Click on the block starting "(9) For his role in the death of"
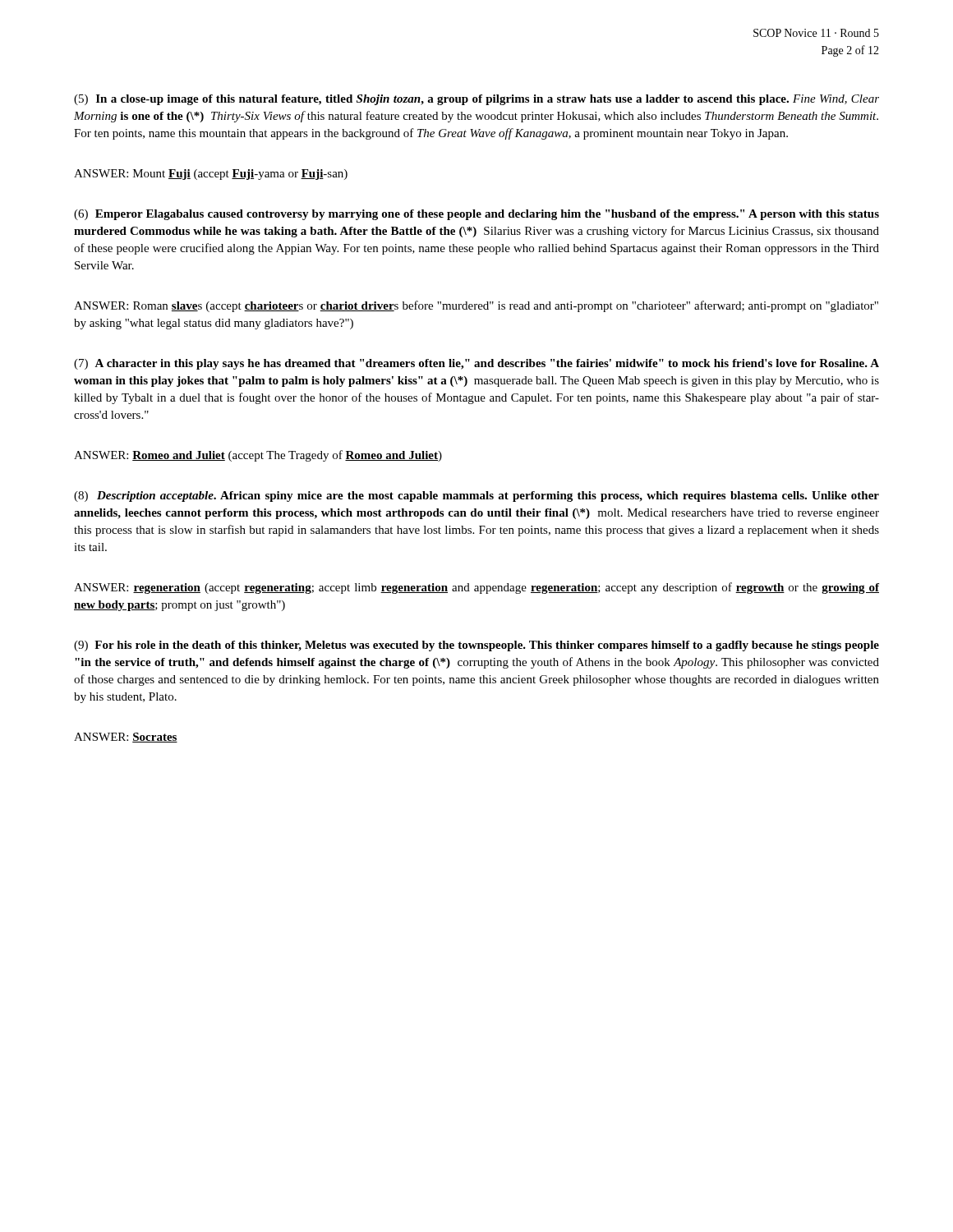953x1232 pixels. [476, 671]
